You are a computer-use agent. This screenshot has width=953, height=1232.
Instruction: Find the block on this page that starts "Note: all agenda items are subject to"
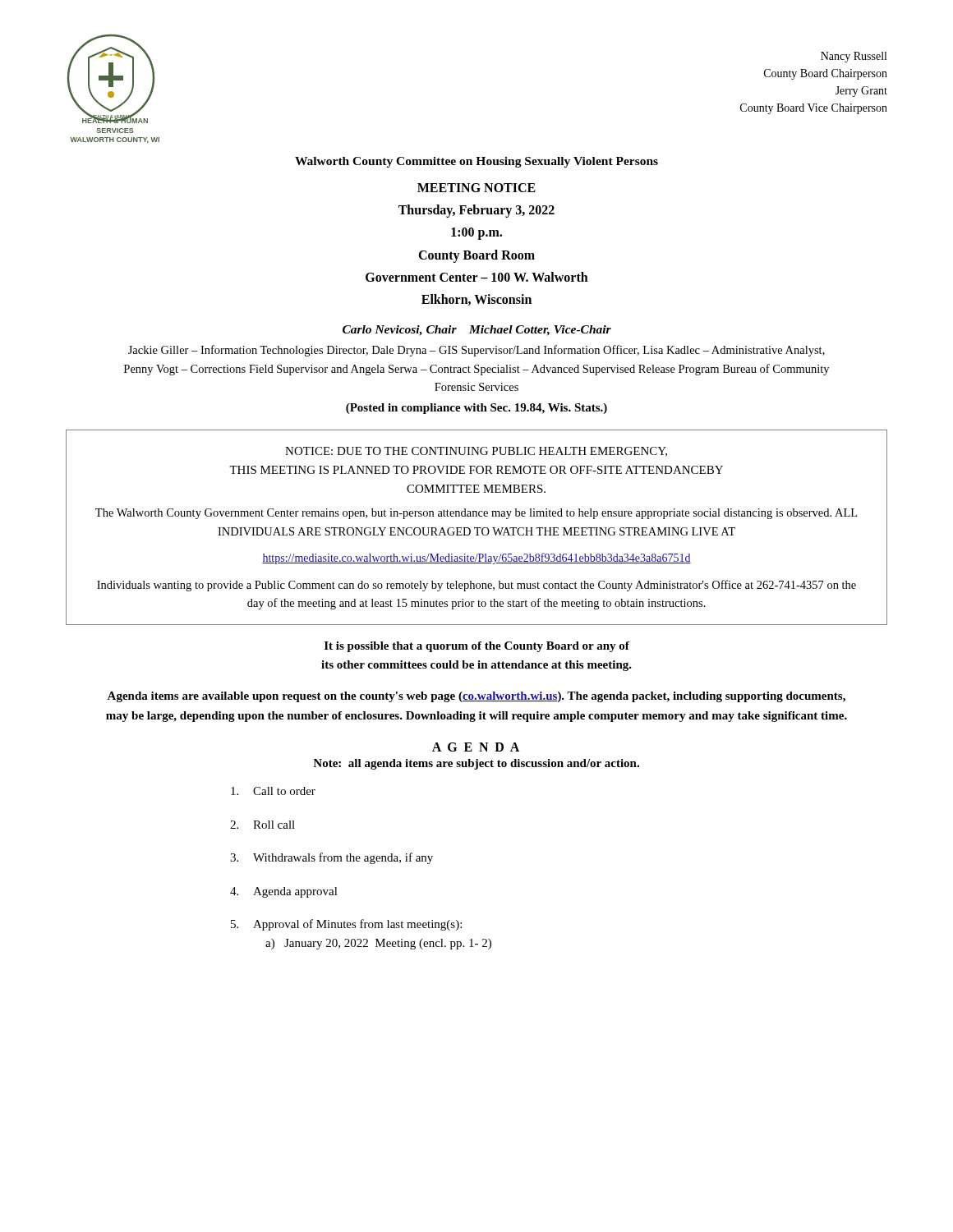click(476, 763)
